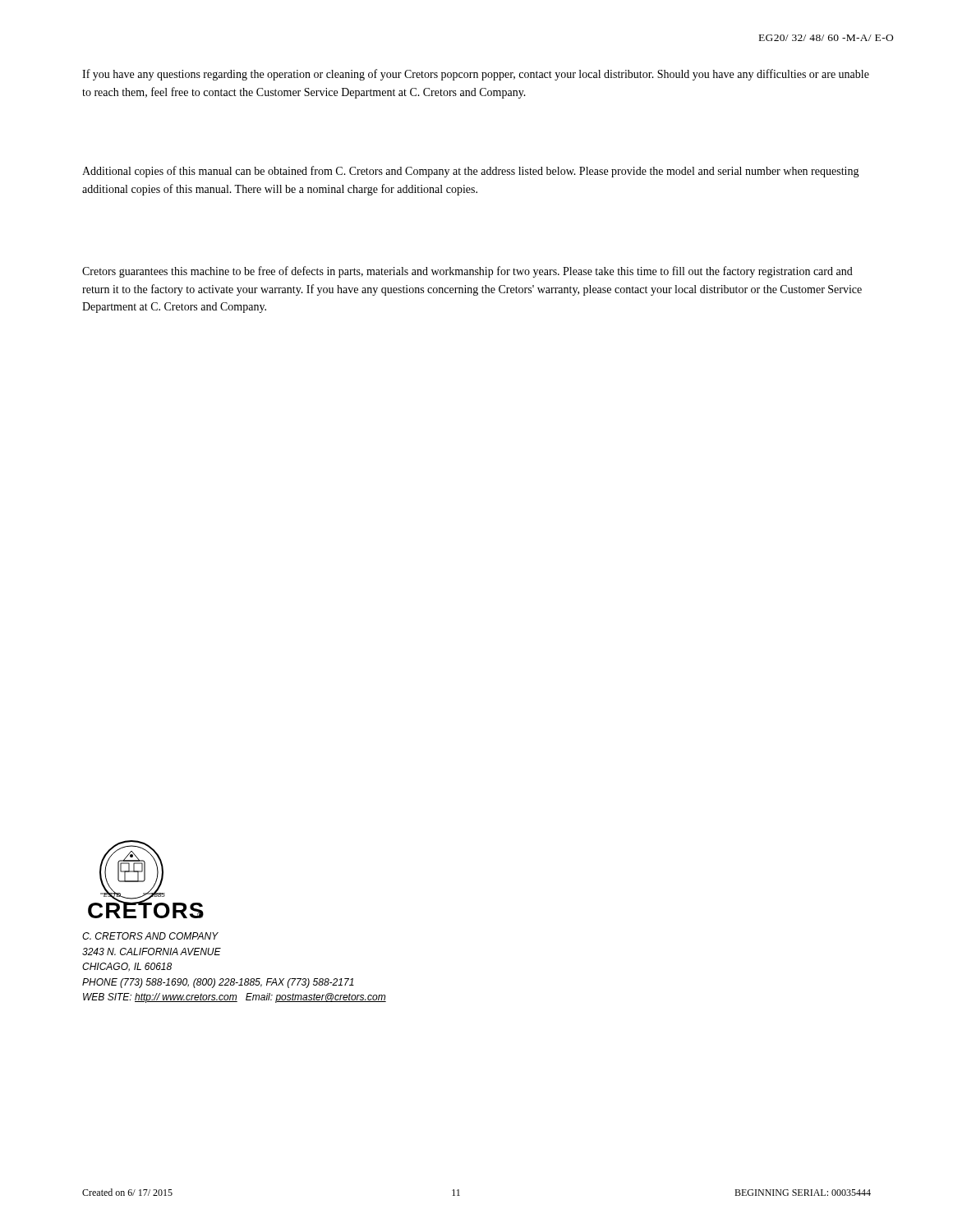Navigate to the element starting "Additional copies of"
The height and width of the screenshot is (1232, 953).
pyautogui.click(x=470, y=180)
